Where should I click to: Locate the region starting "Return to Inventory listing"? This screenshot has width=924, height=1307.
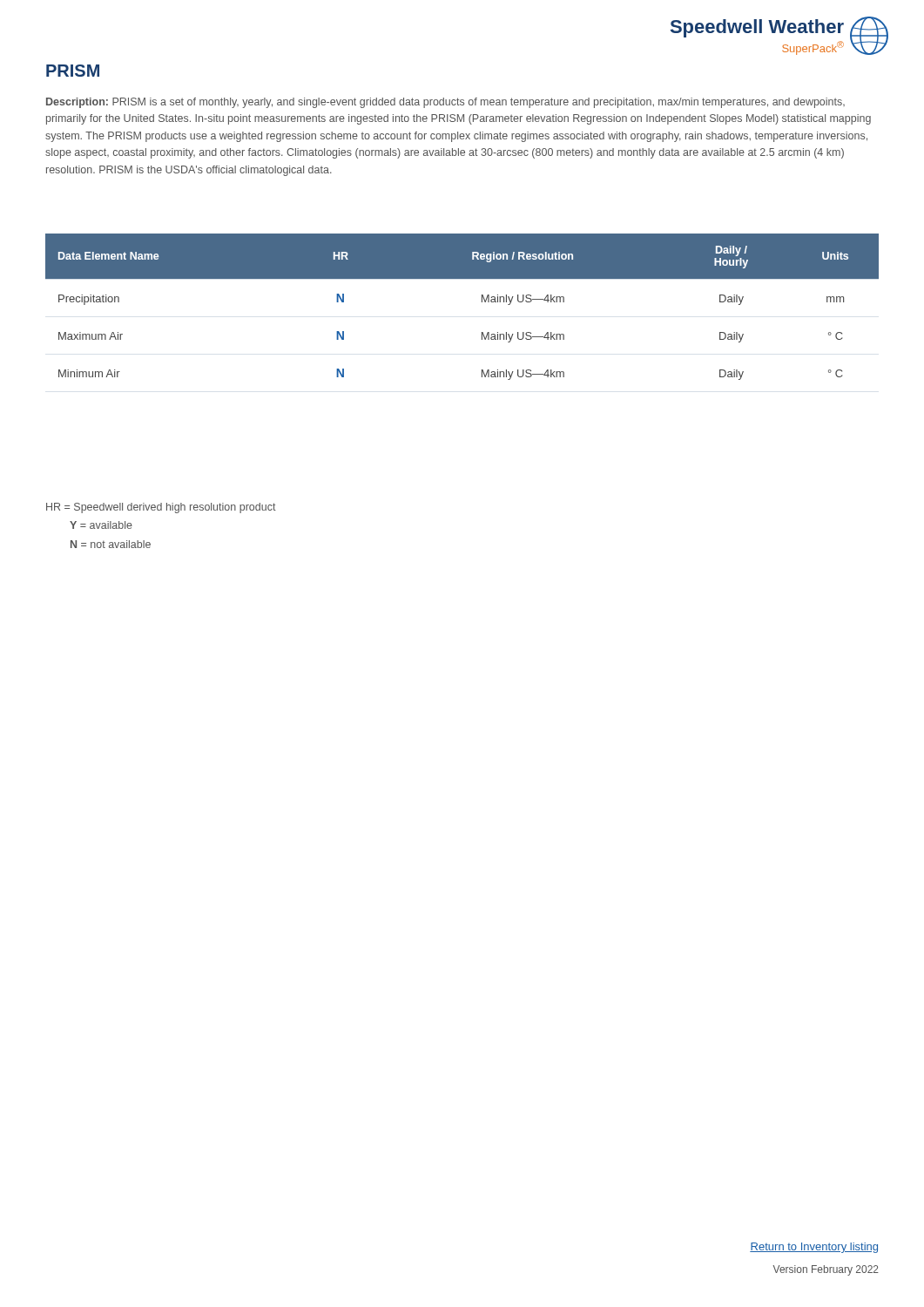click(x=815, y=1246)
